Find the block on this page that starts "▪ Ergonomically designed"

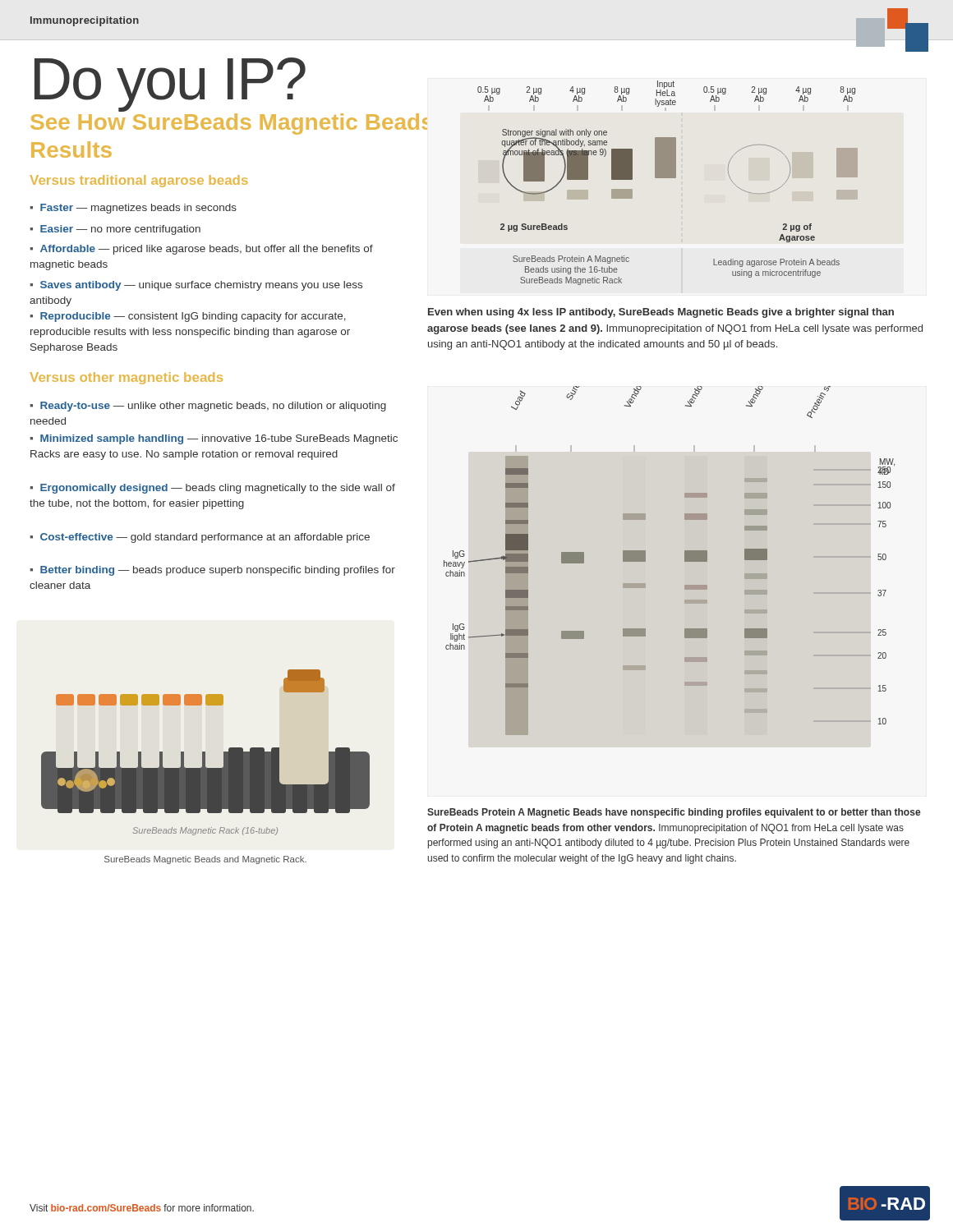[212, 495]
